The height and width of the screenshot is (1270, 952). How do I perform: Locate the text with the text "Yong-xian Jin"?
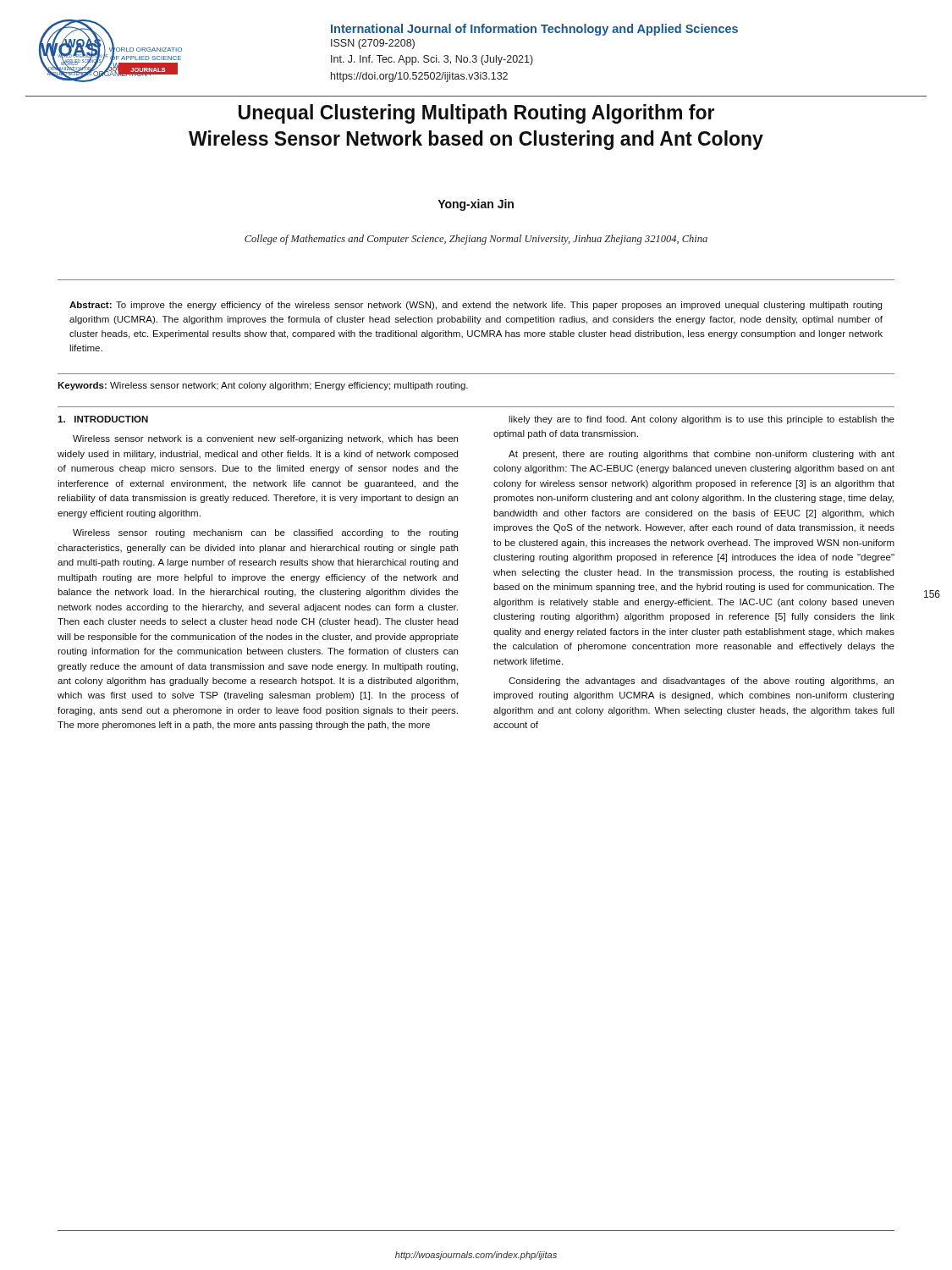pyautogui.click(x=476, y=204)
